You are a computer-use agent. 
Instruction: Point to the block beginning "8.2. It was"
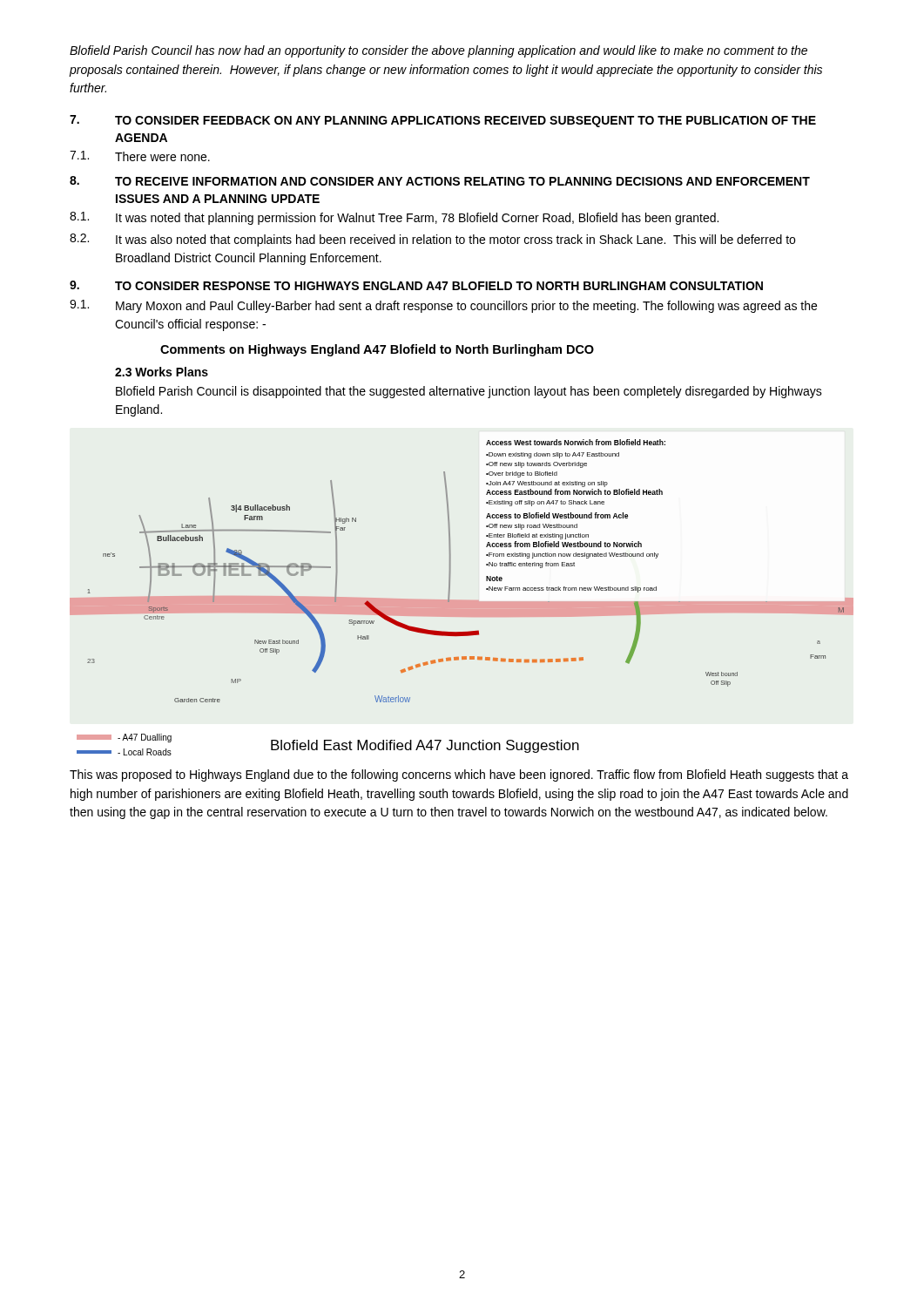click(x=462, y=250)
